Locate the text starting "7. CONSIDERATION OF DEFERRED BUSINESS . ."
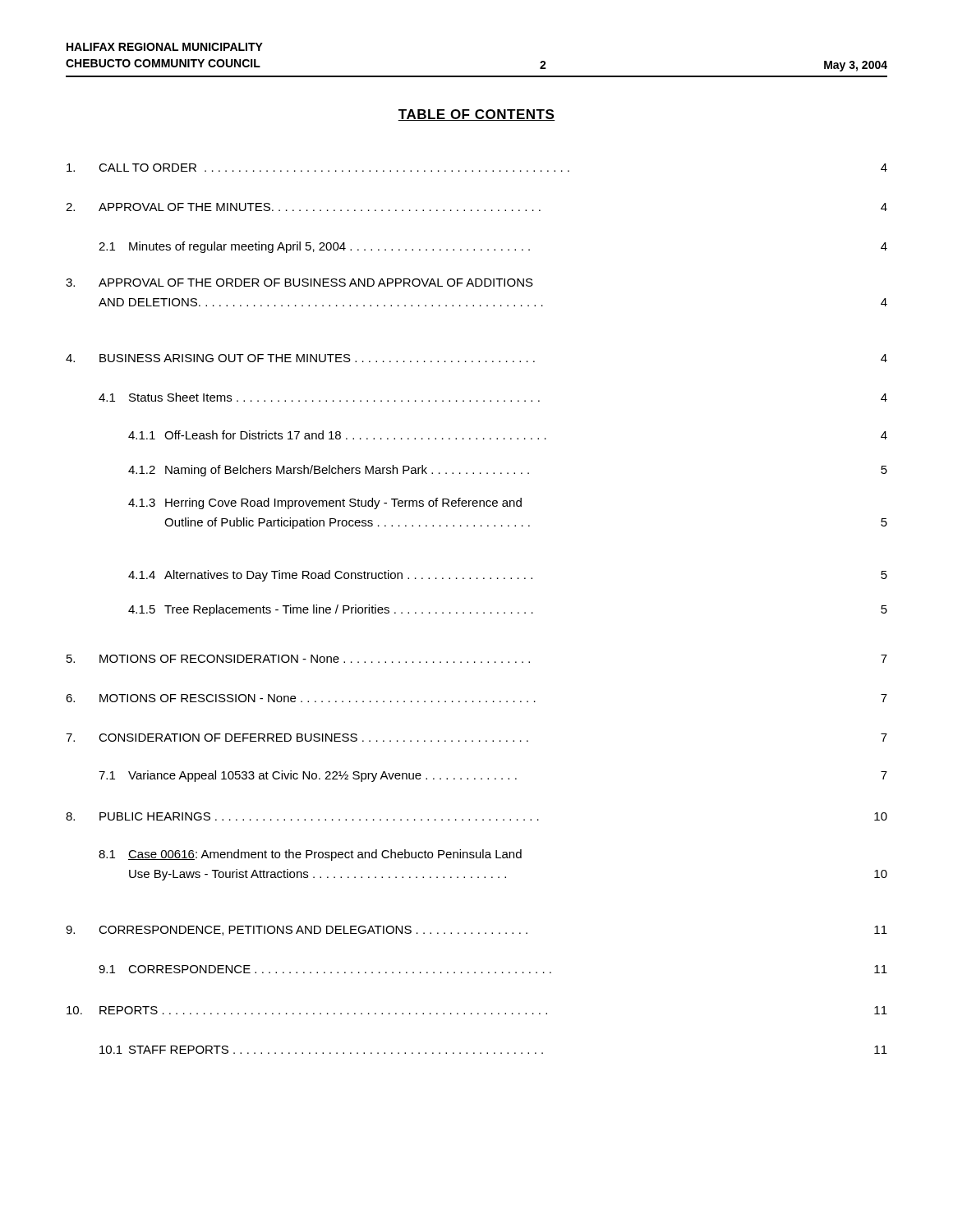Viewport: 953px width, 1232px height. [x=476, y=738]
